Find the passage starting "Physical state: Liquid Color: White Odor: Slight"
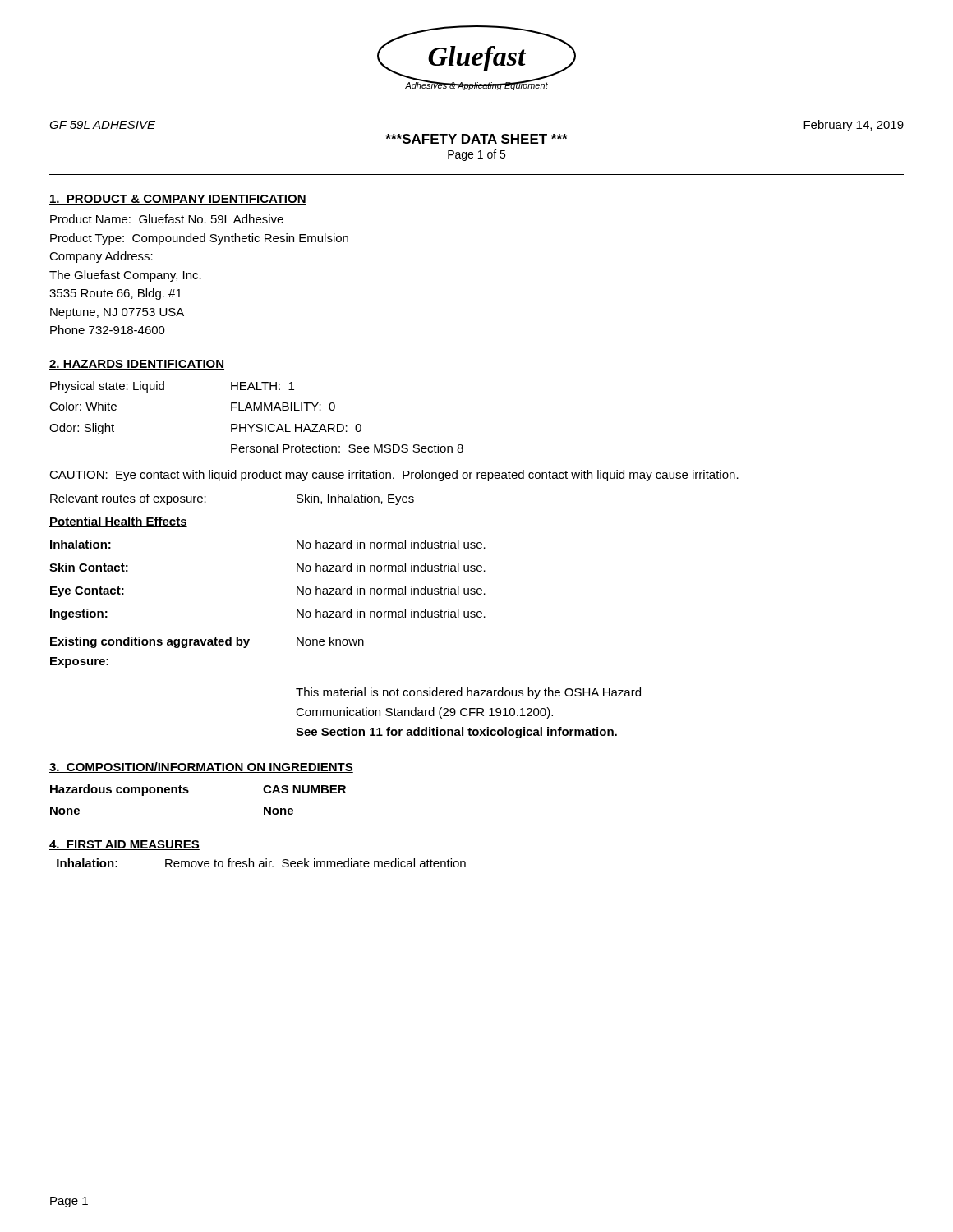This screenshot has width=953, height=1232. 109,387
